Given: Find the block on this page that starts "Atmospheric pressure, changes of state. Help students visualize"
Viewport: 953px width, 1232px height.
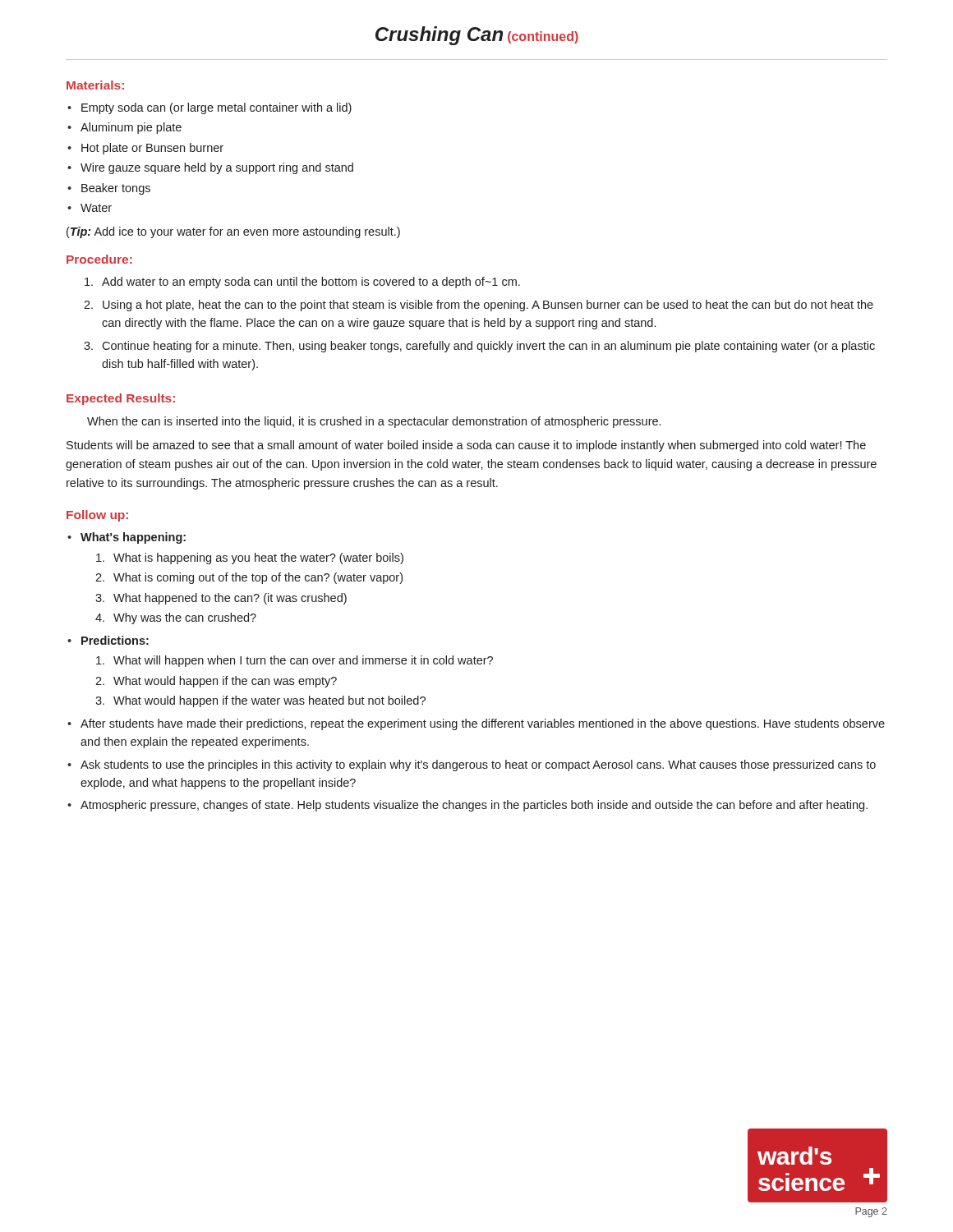Looking at the screenshot, I should (475, 805).
